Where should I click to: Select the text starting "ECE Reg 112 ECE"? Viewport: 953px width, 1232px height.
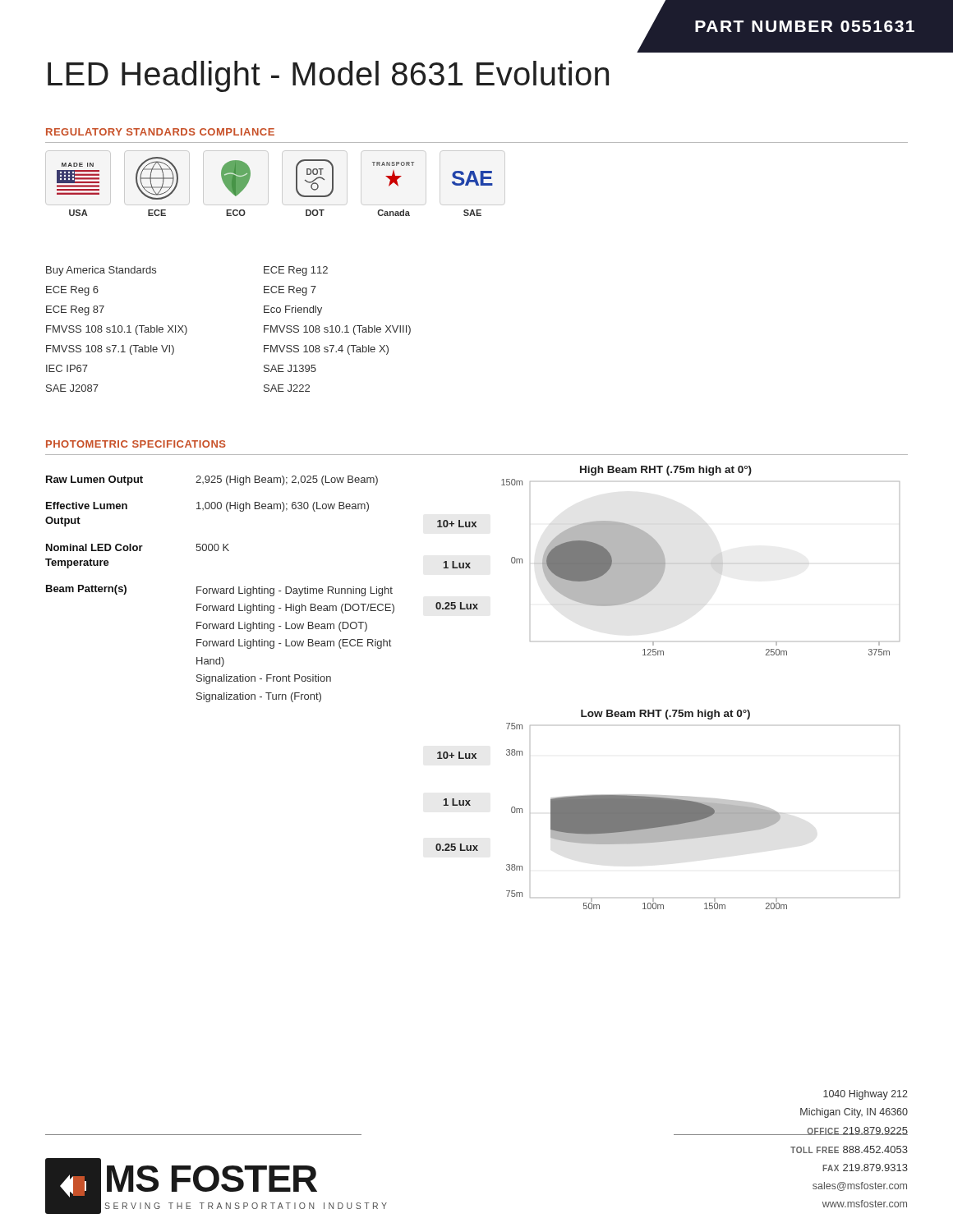(x=337, y=329)
